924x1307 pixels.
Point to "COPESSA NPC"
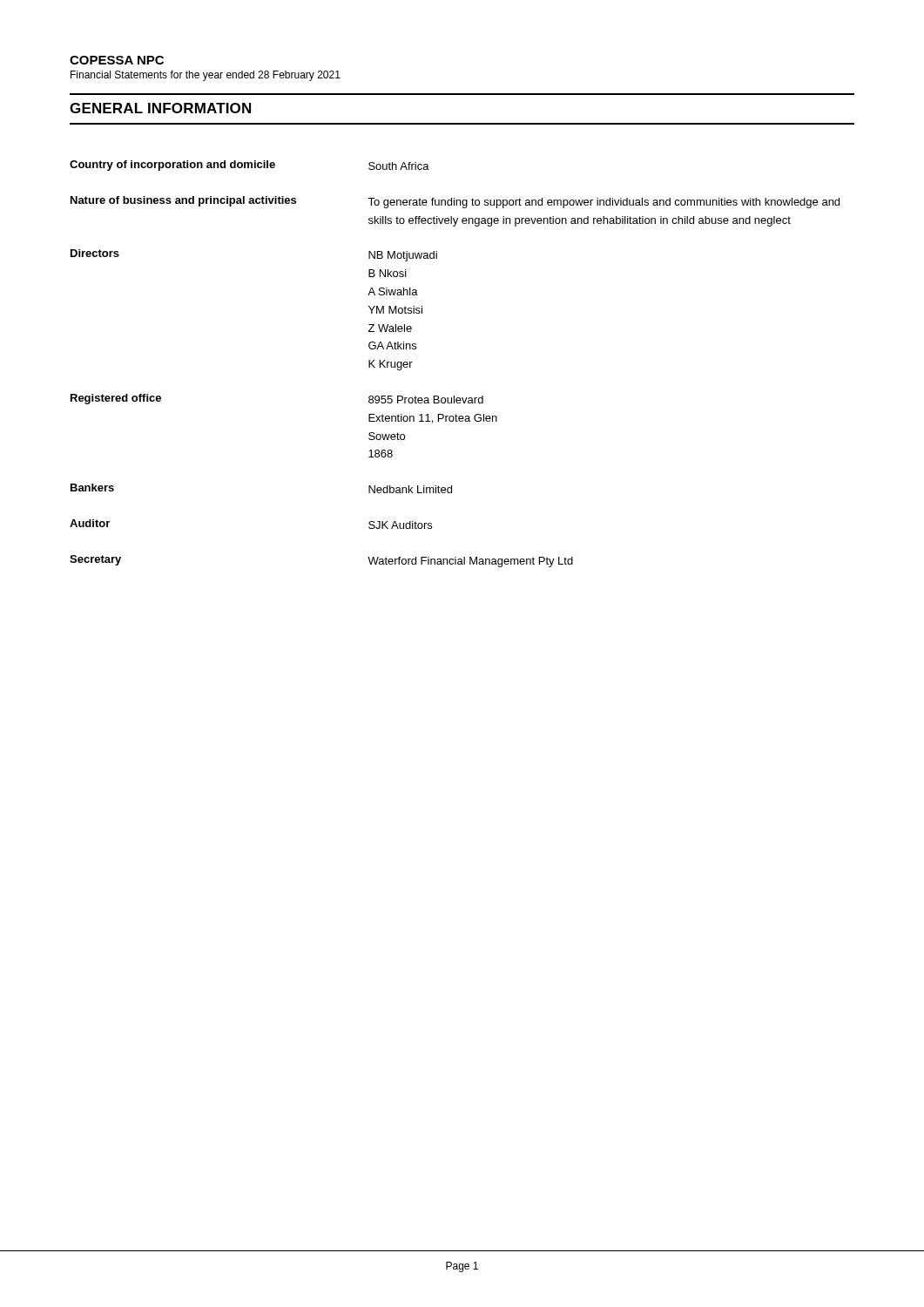coord(117,60)
